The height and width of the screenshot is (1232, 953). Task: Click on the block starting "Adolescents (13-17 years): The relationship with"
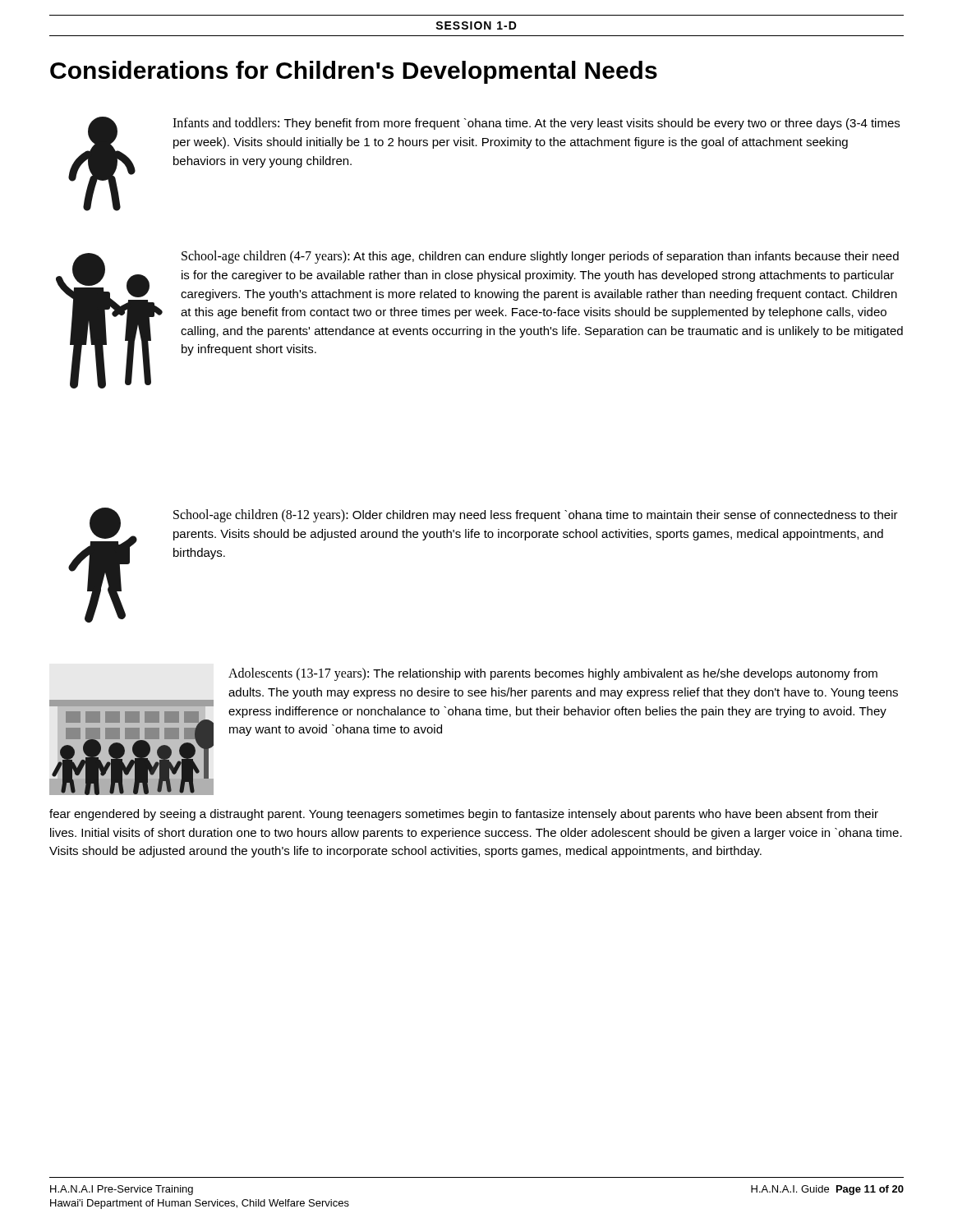tap(563, 701)
